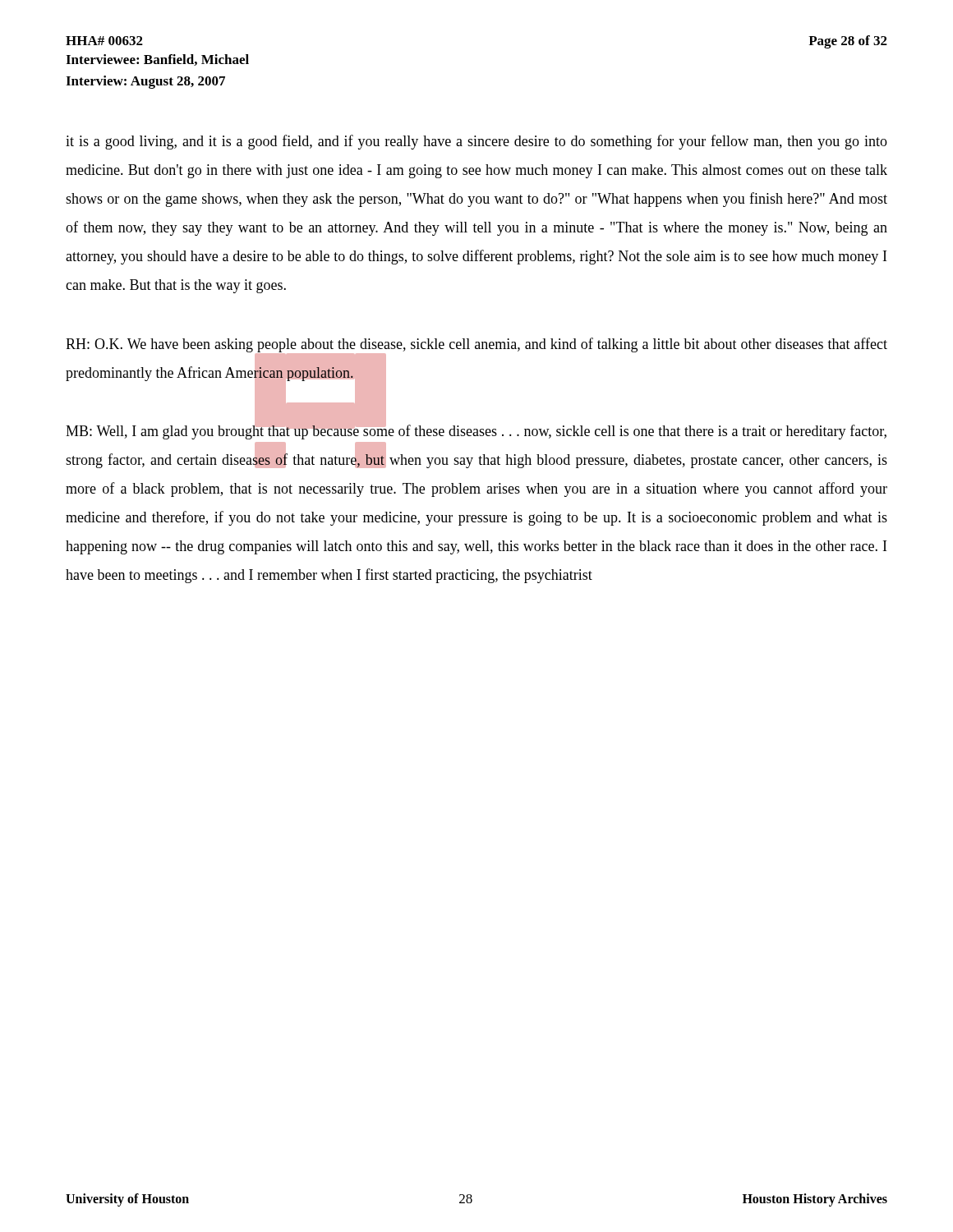
Task: Point to the region starting "it is a good"
Action: tap(476, 213)
